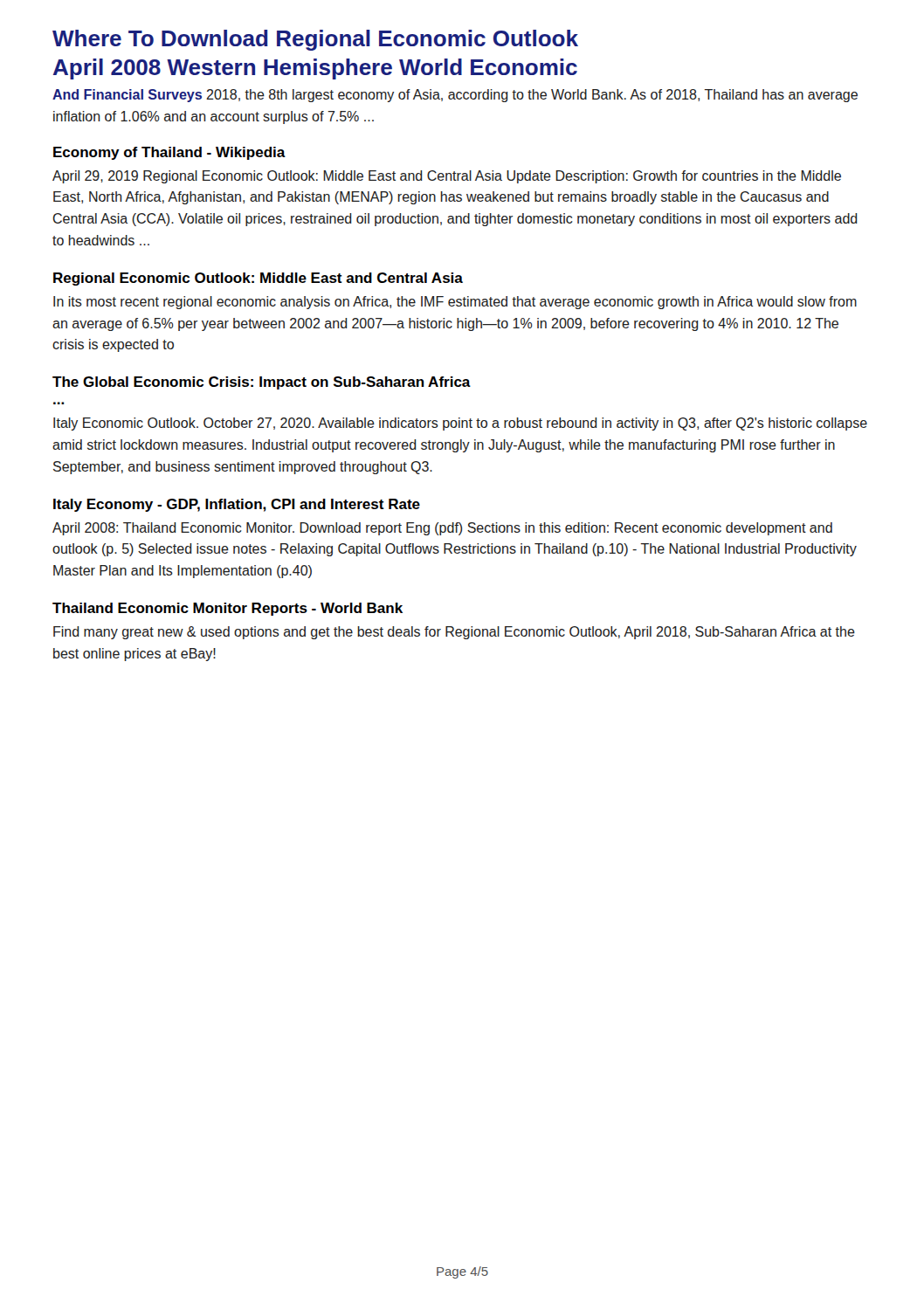Select the section header with the text "The Global Economic Crisis: Impact on"
This screenshot has height=1310, width=924.
coord(261,391)
